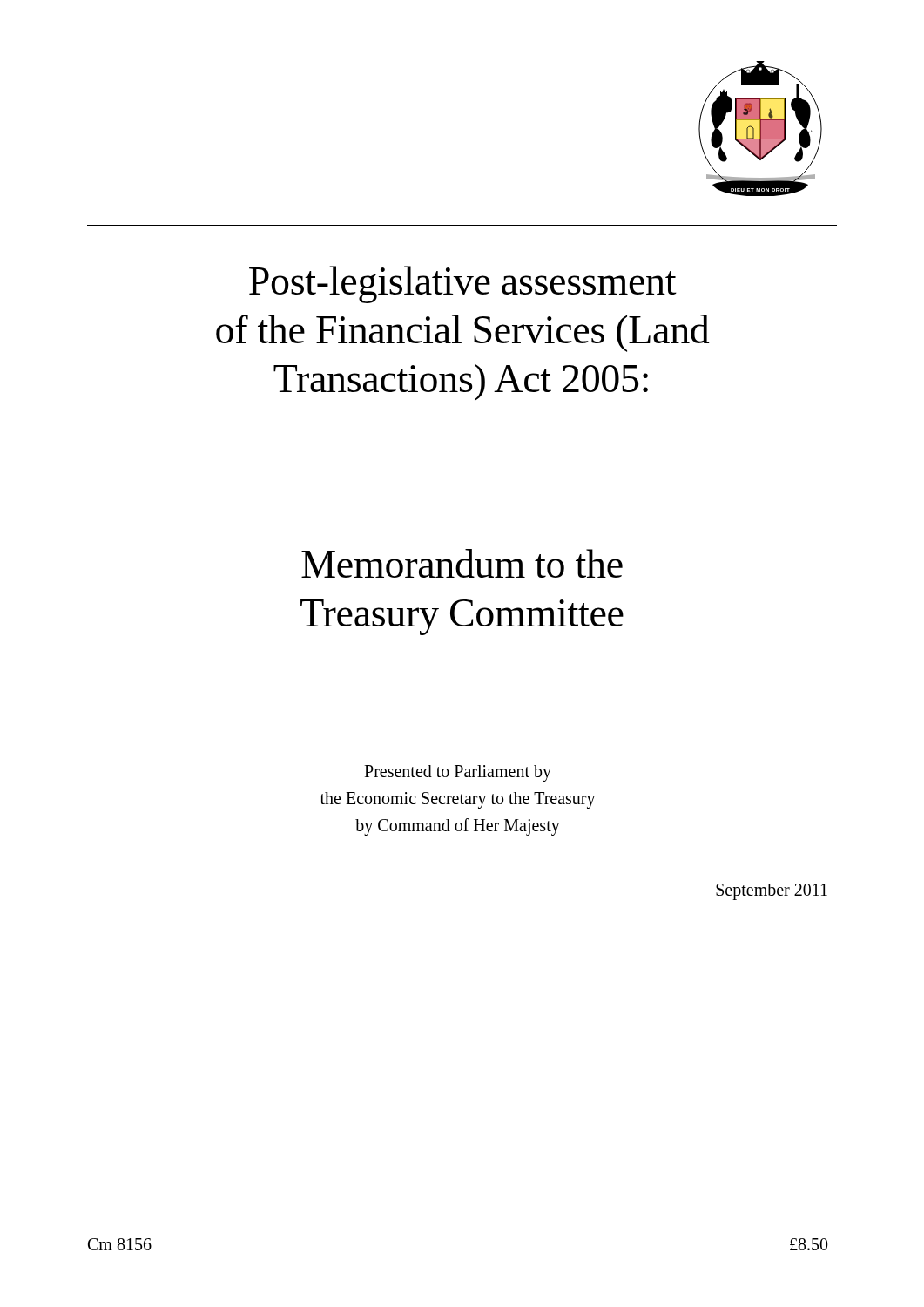This screenshot has width=924, height=1307.
Task: Navigate to the passage starting "Post-legislative assessment of the Financial"
Action: (x=462, y=330)
